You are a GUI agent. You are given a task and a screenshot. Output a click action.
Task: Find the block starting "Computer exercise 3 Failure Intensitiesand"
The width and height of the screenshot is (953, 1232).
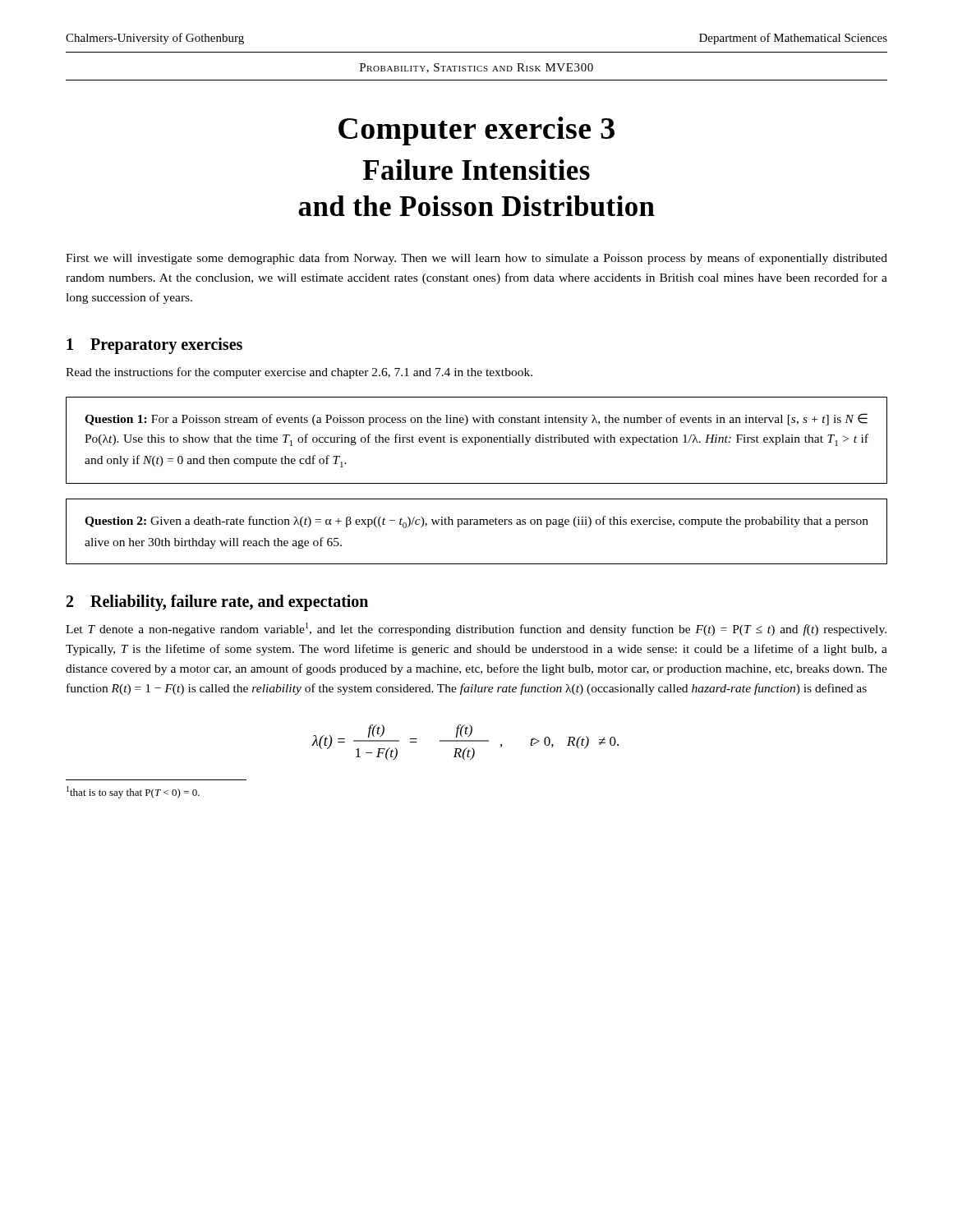(x=476, y=167)
